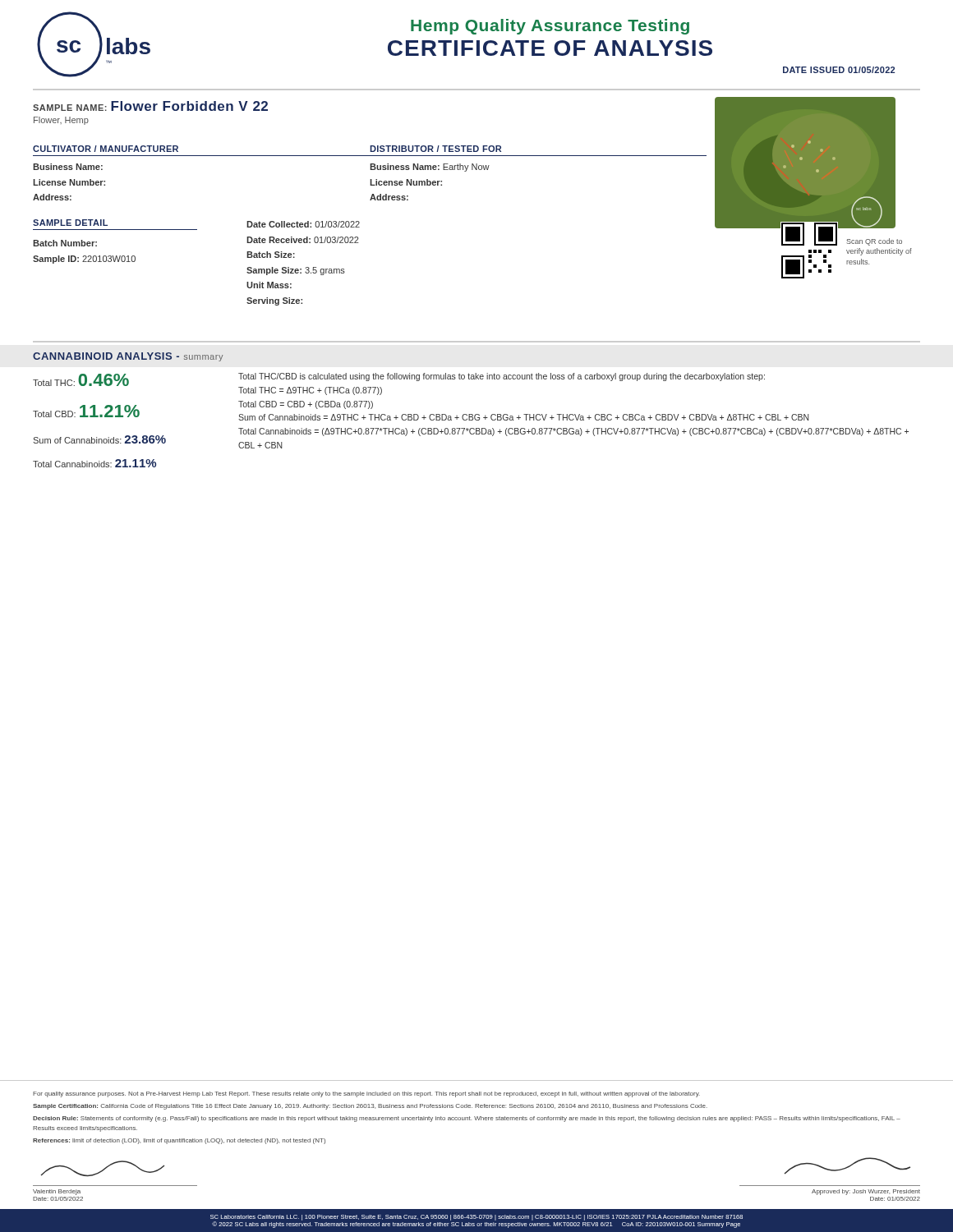
Task: Point to "Total Cannabinoids: 21.11%"
Action: 123,463
